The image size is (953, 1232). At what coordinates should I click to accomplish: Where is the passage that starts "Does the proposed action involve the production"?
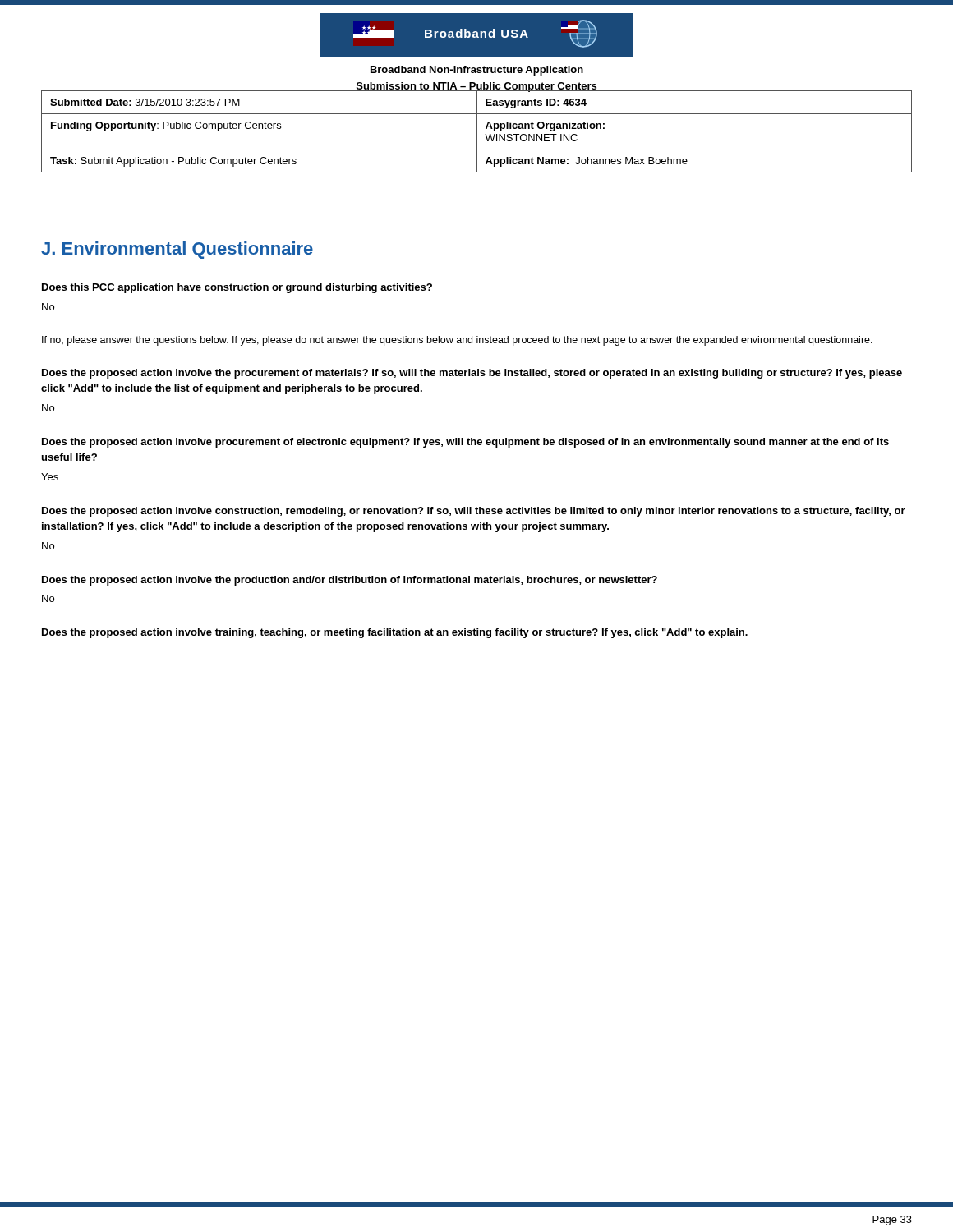[349, 579]
